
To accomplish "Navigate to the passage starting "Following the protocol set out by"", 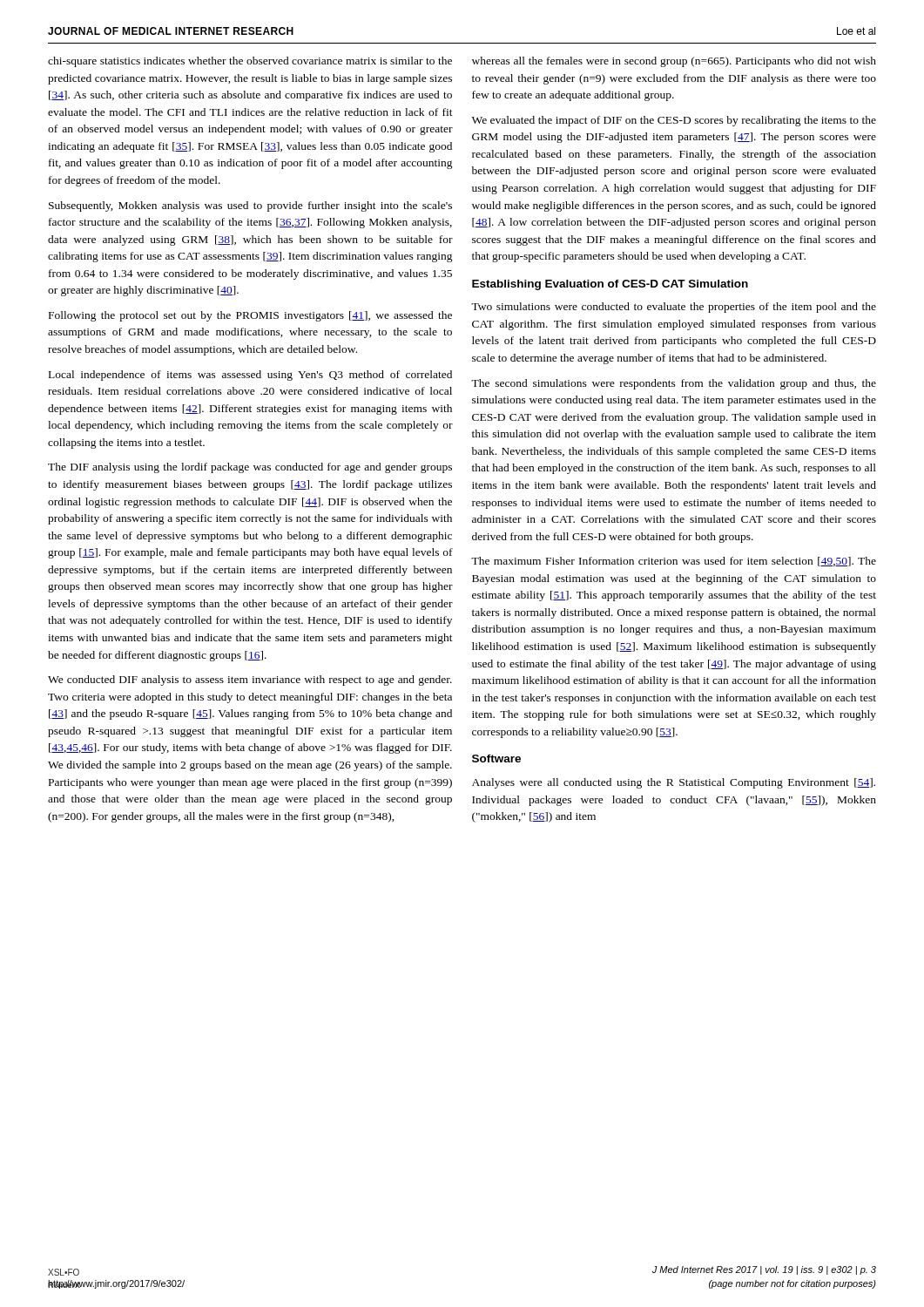I will point(250,332).
